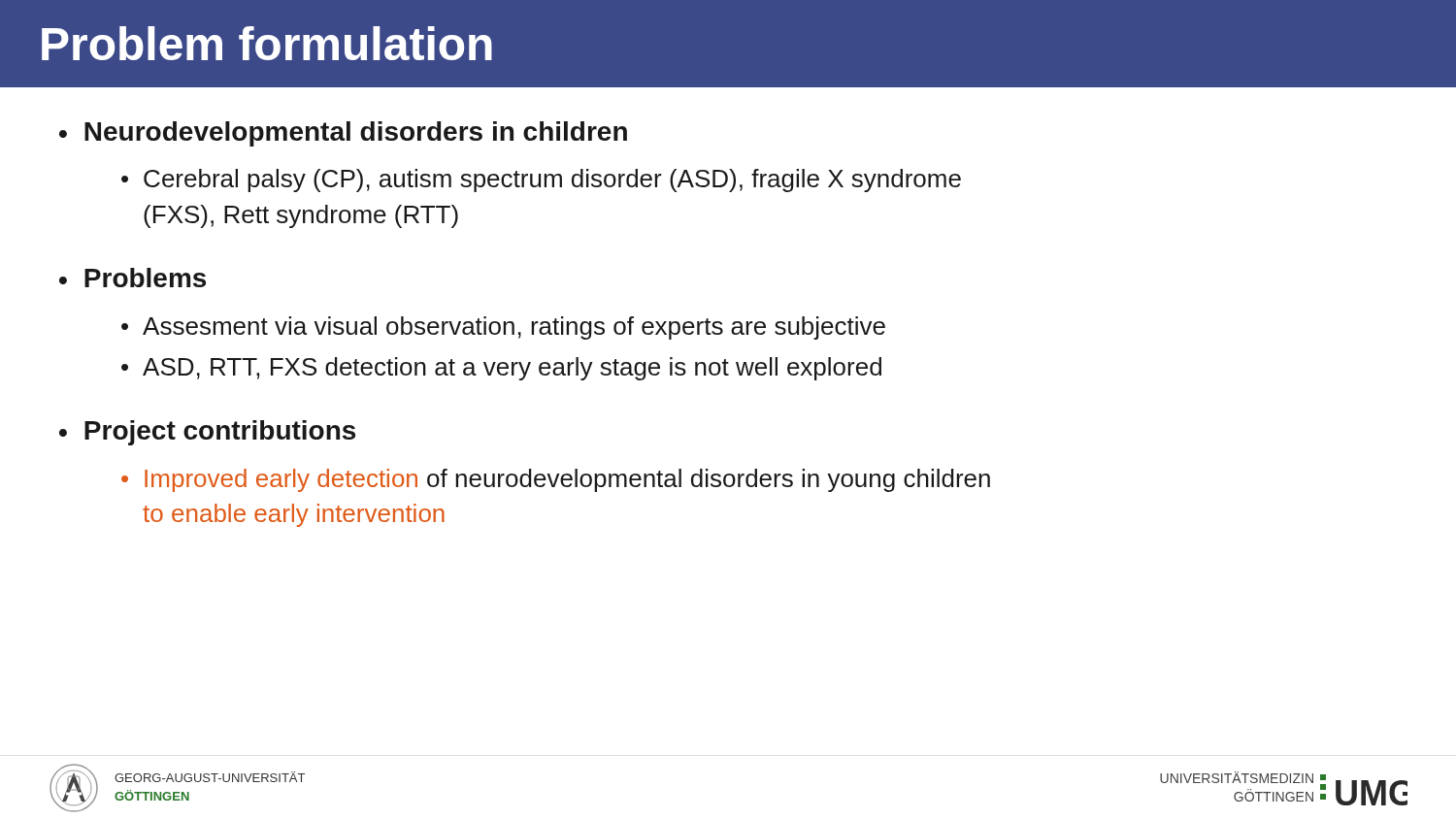1456x819 pixels.
Task: Point to the region starting "• Improved early detection"
Action: coord(568,496)
